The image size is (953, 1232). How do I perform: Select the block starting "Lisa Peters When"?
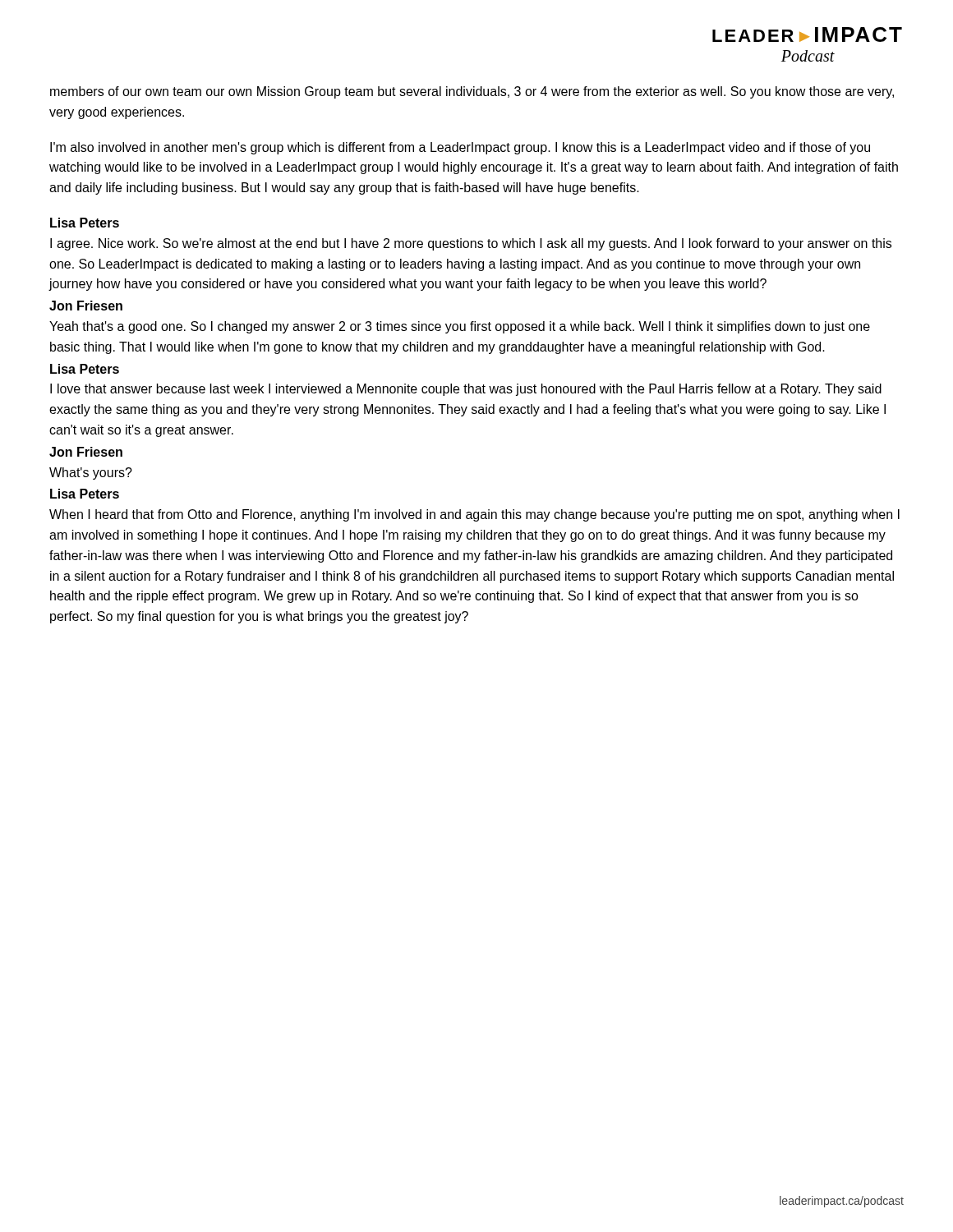tap(476, 554)
